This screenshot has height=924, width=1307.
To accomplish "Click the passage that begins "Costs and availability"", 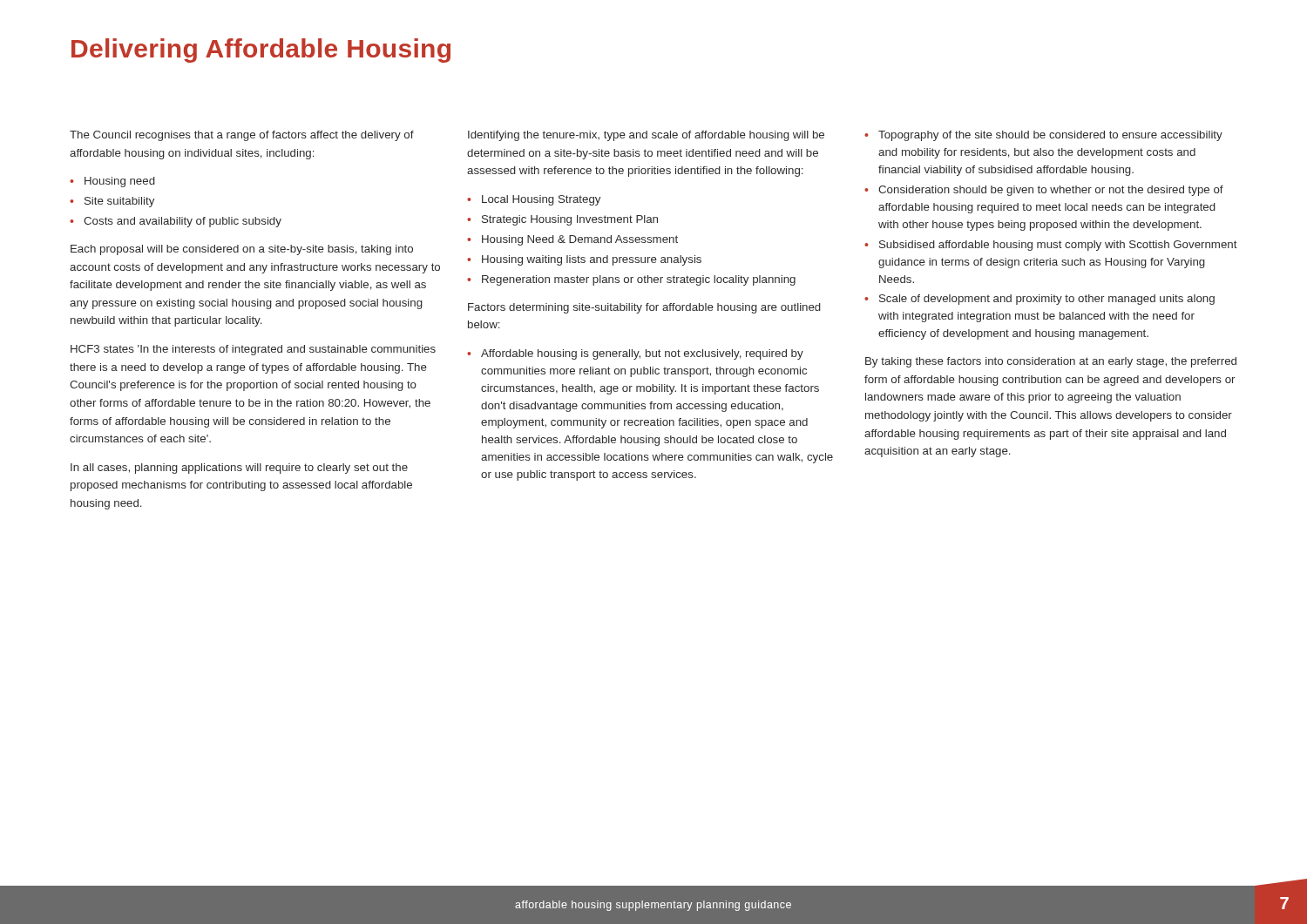I will pyautogui.click(x=183, y=221).
